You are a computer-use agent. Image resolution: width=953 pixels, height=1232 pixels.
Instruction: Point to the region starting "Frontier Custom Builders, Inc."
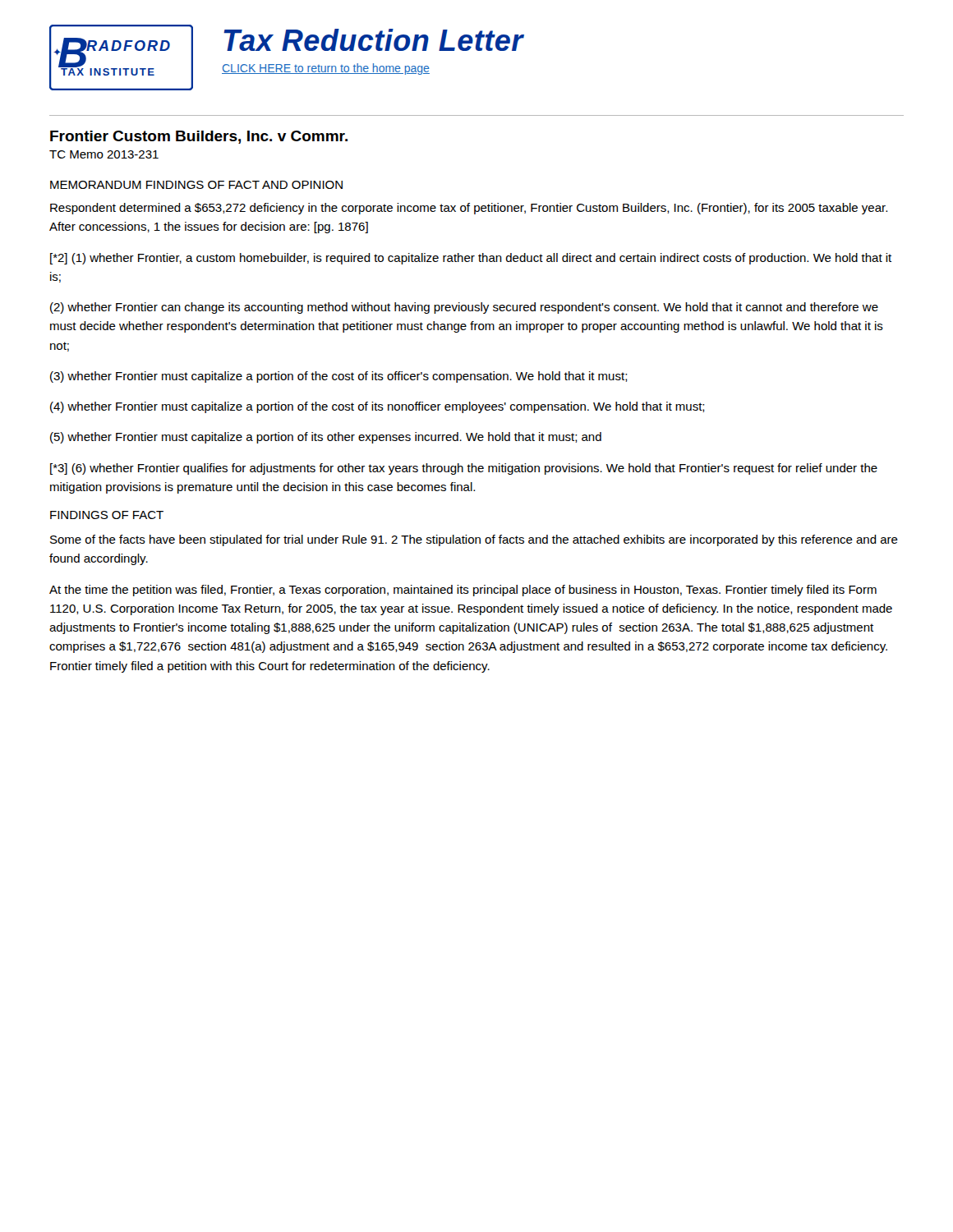click(199, 136)
